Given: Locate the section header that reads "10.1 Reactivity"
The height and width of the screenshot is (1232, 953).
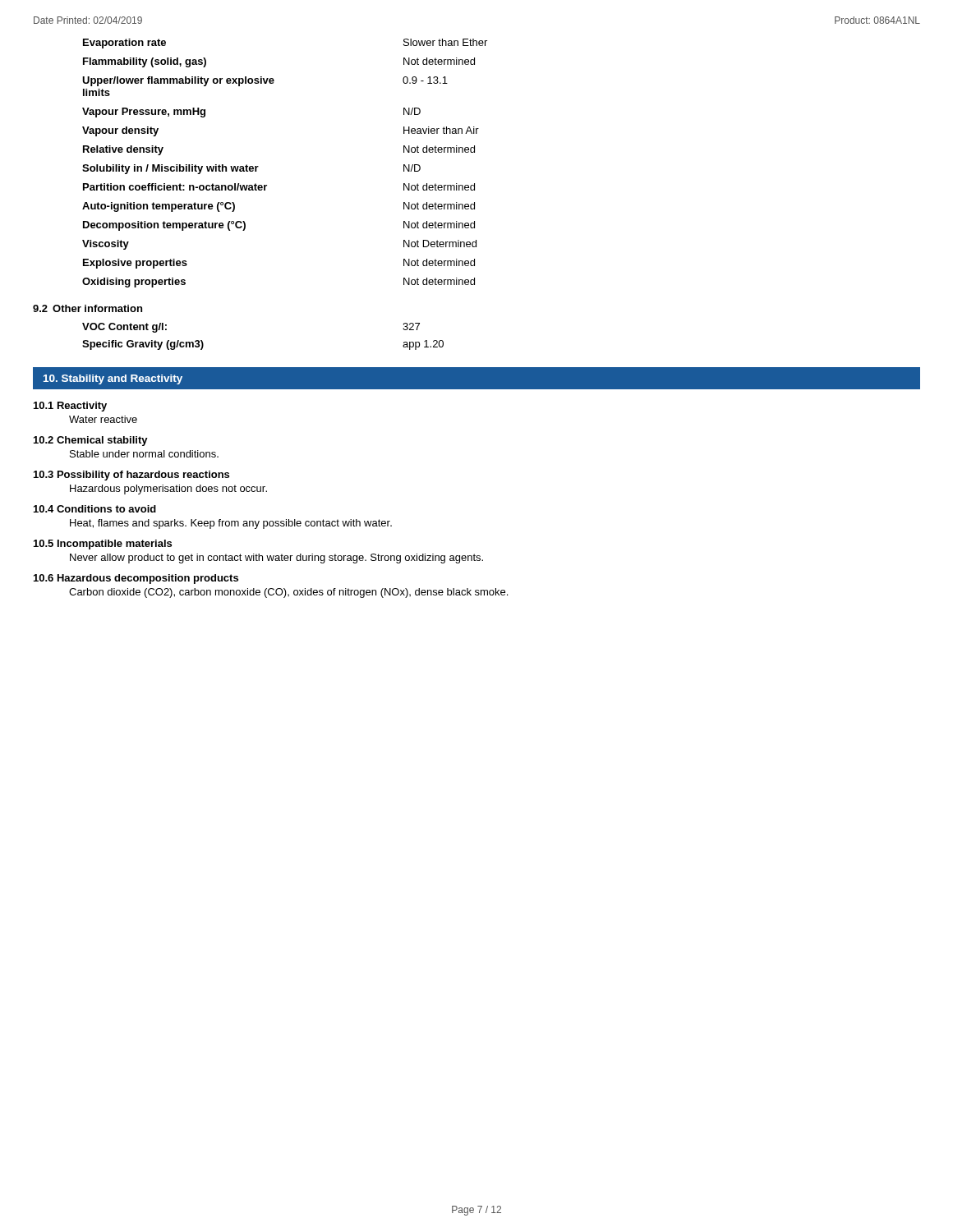Looking at the screenshot, I should pos(70,405).
